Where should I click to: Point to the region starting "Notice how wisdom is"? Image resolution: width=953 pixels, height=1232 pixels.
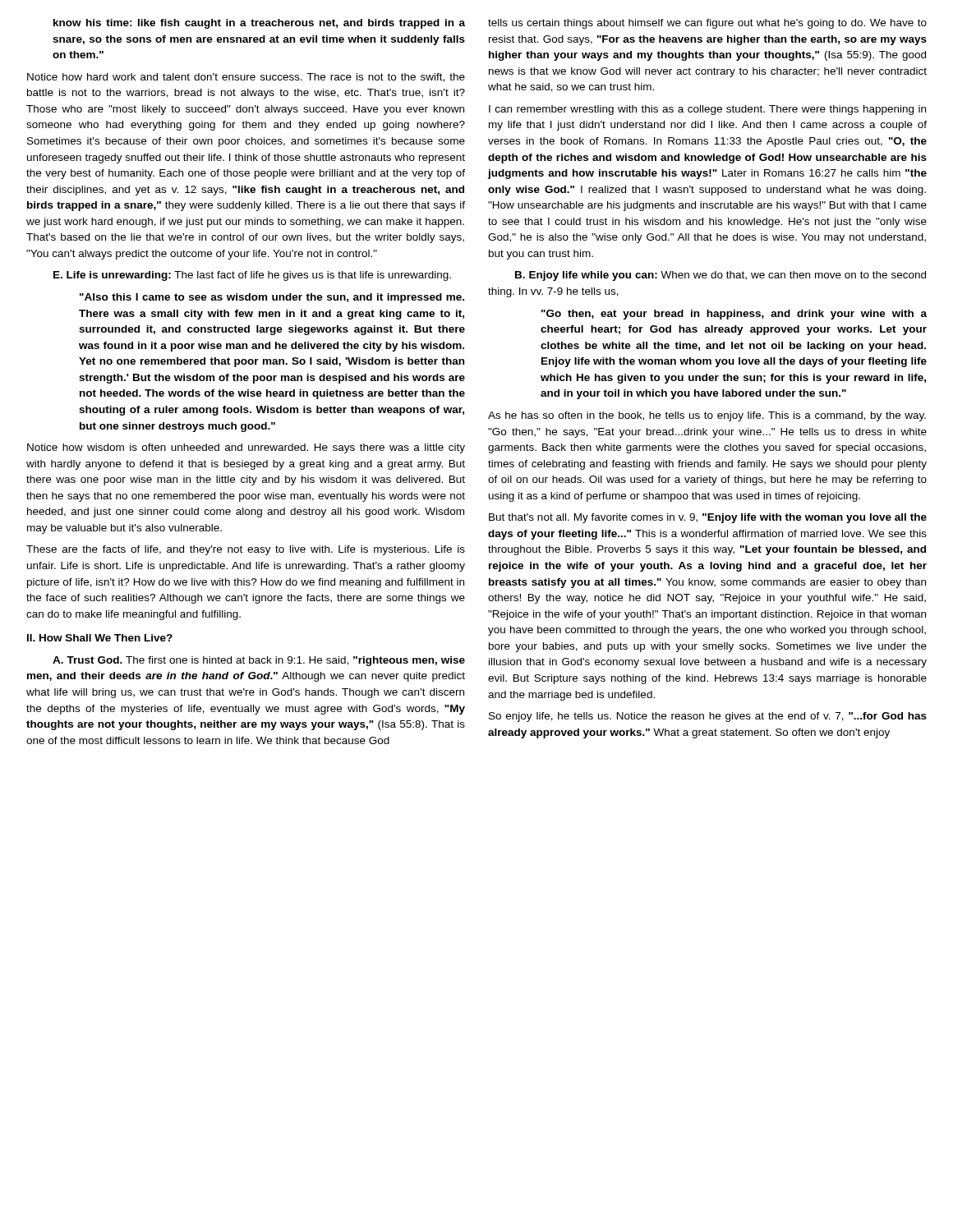point(246,488)
